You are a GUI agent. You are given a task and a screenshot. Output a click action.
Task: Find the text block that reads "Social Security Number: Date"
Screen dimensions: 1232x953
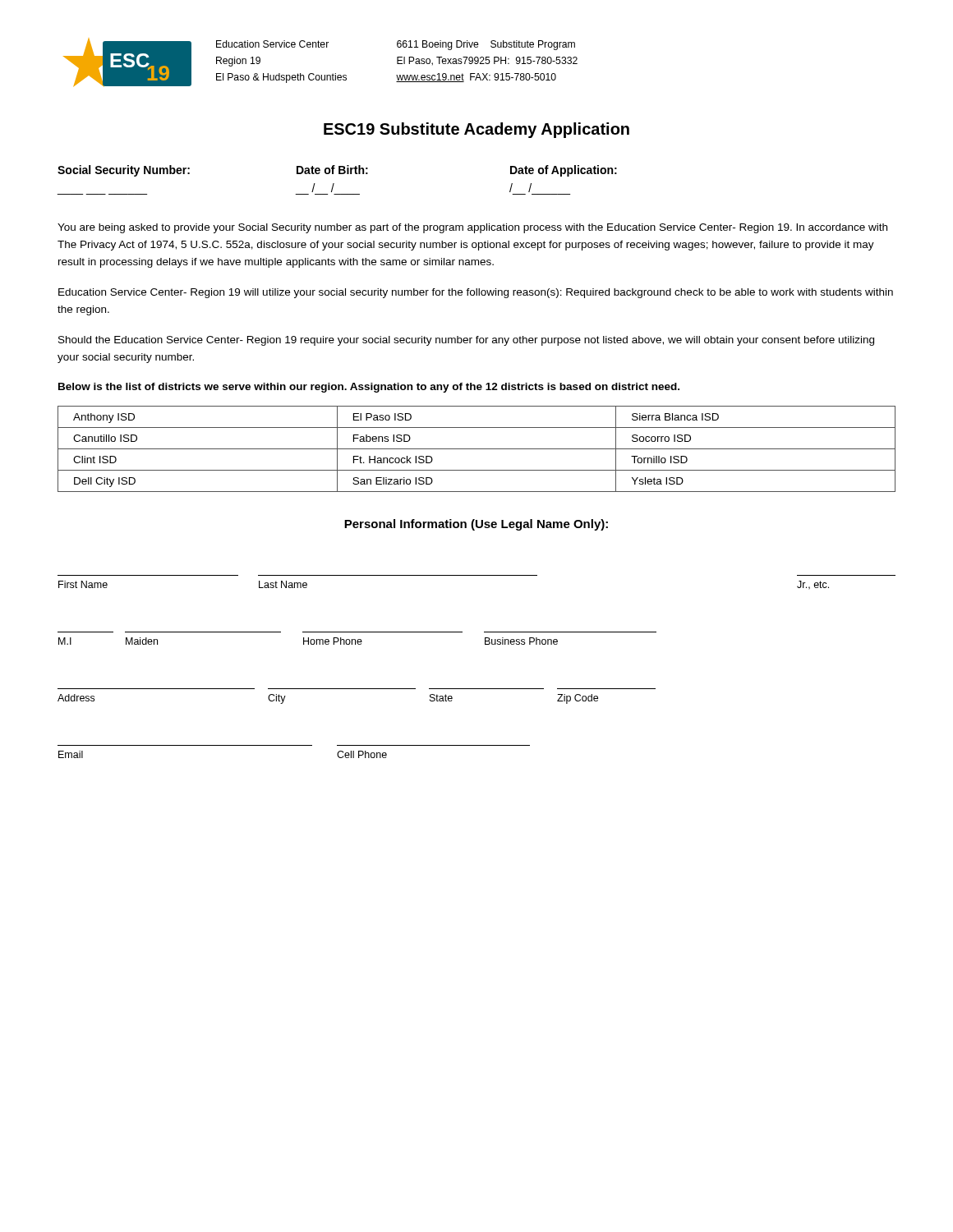coord(337,171)
